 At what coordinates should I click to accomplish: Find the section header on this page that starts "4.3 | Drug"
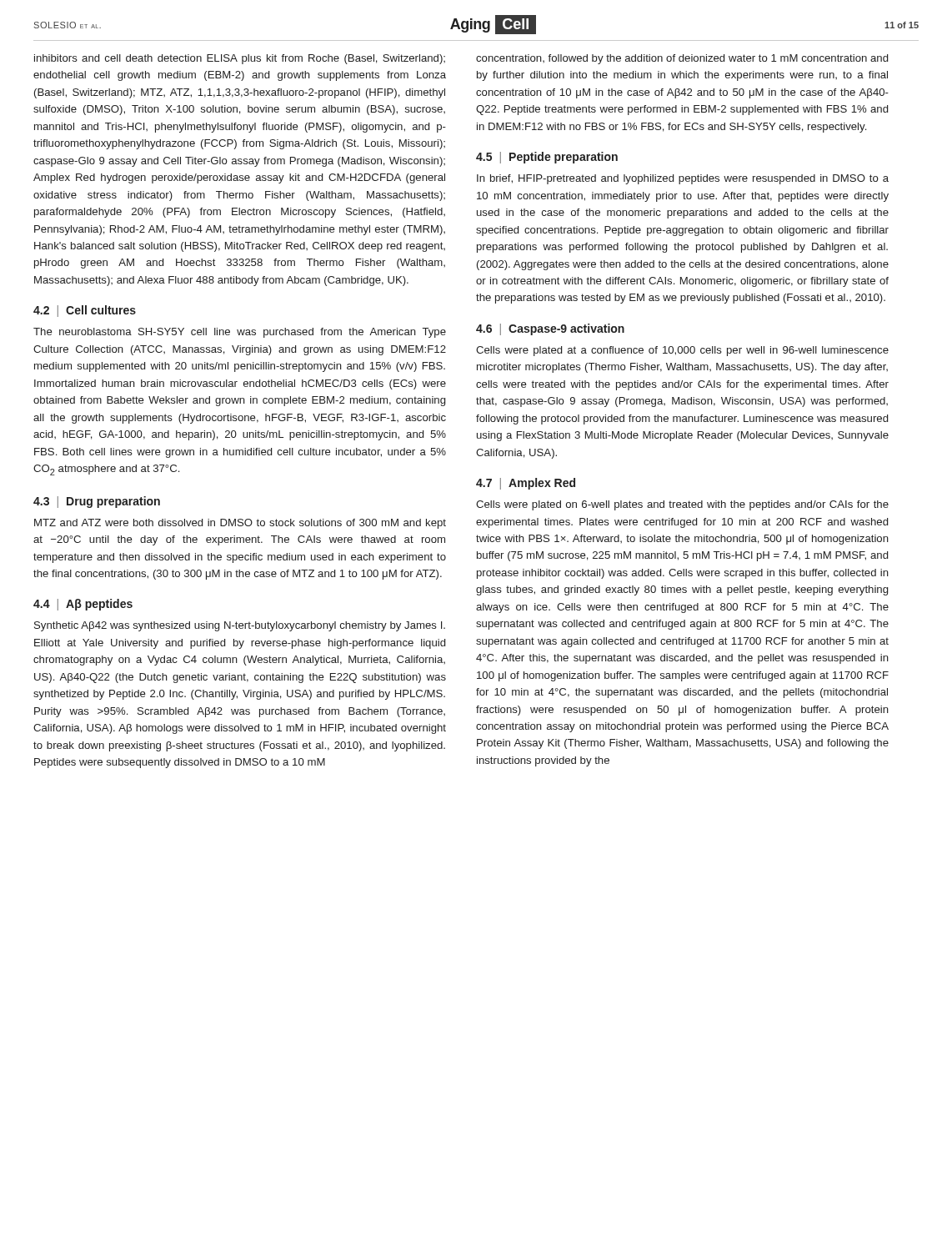[97, 501]
